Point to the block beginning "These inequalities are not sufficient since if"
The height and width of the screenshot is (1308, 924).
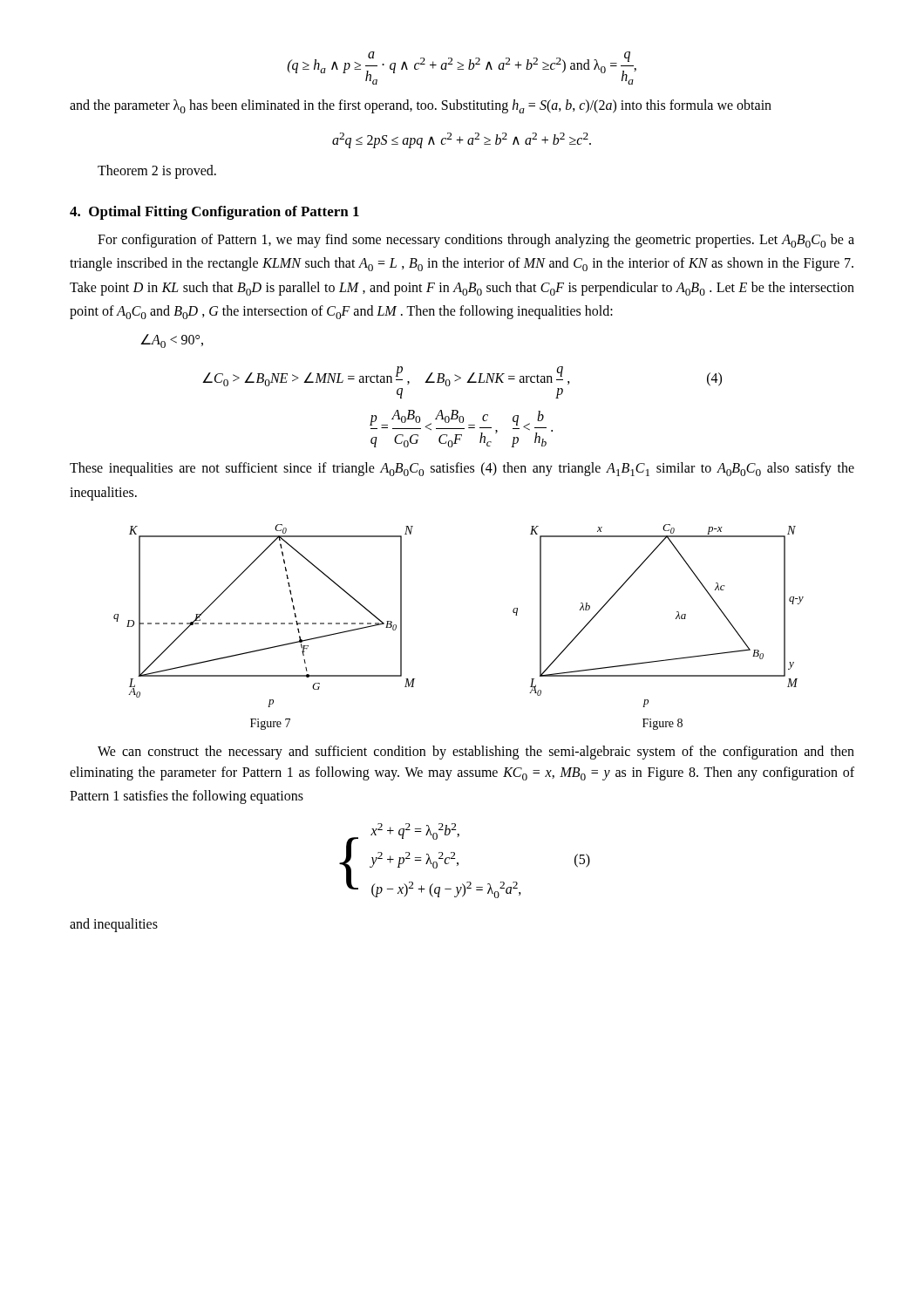[x=462, y=480]
